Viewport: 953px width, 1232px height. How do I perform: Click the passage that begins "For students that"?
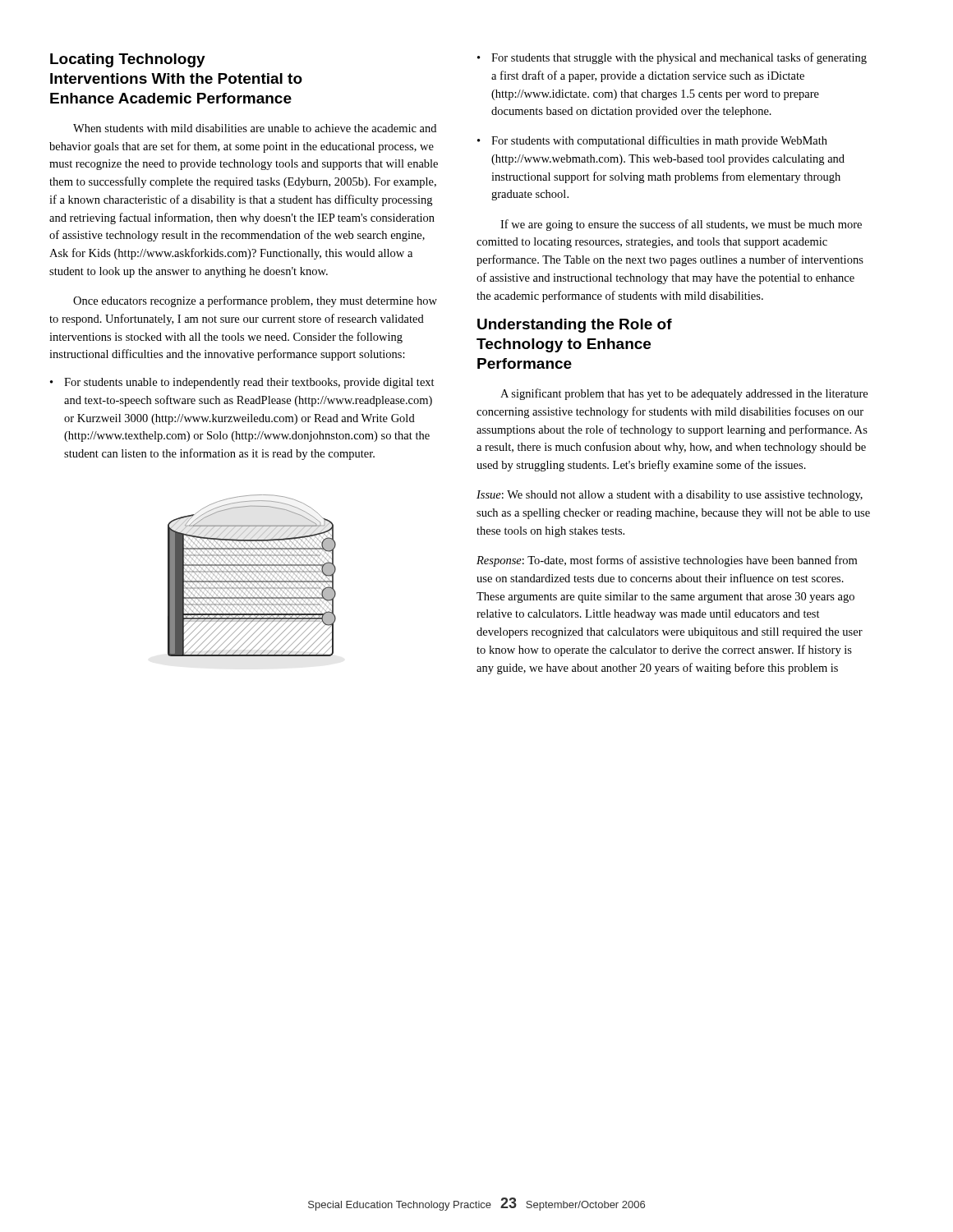point(674,85)
